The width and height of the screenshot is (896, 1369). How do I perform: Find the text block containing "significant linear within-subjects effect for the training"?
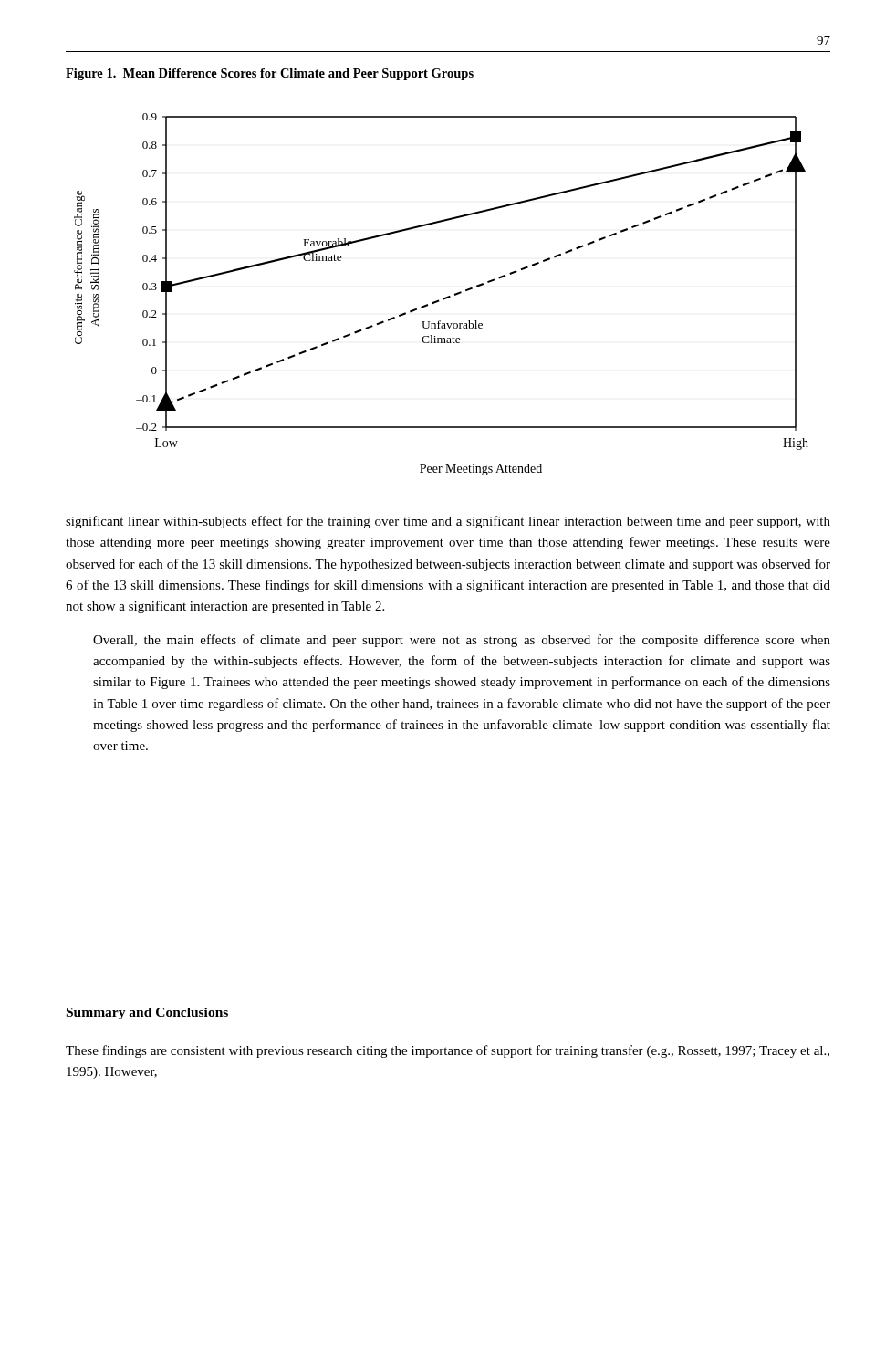[448, 634]
